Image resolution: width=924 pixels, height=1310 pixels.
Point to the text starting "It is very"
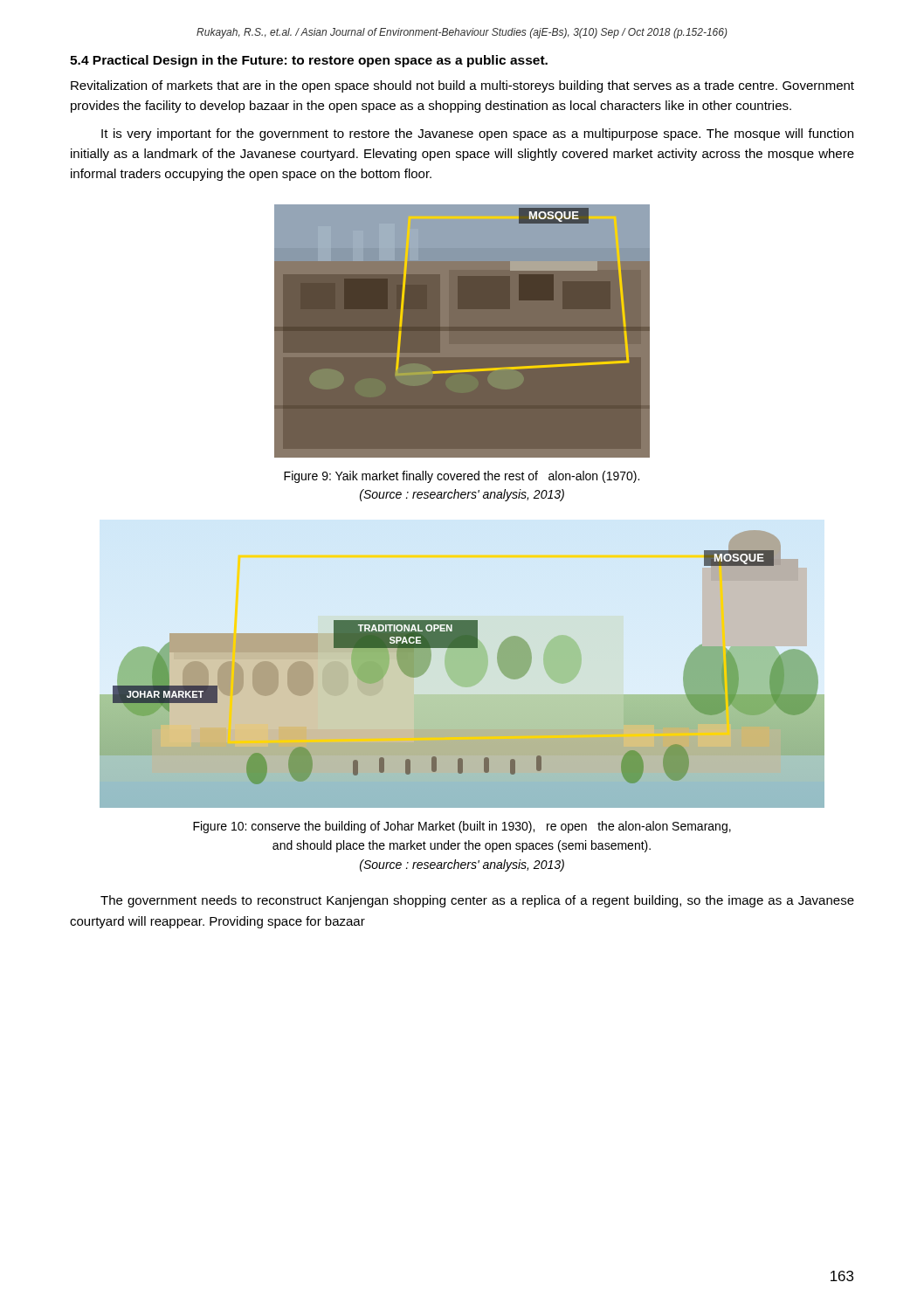pyautogui.click(x=462, y=153)
